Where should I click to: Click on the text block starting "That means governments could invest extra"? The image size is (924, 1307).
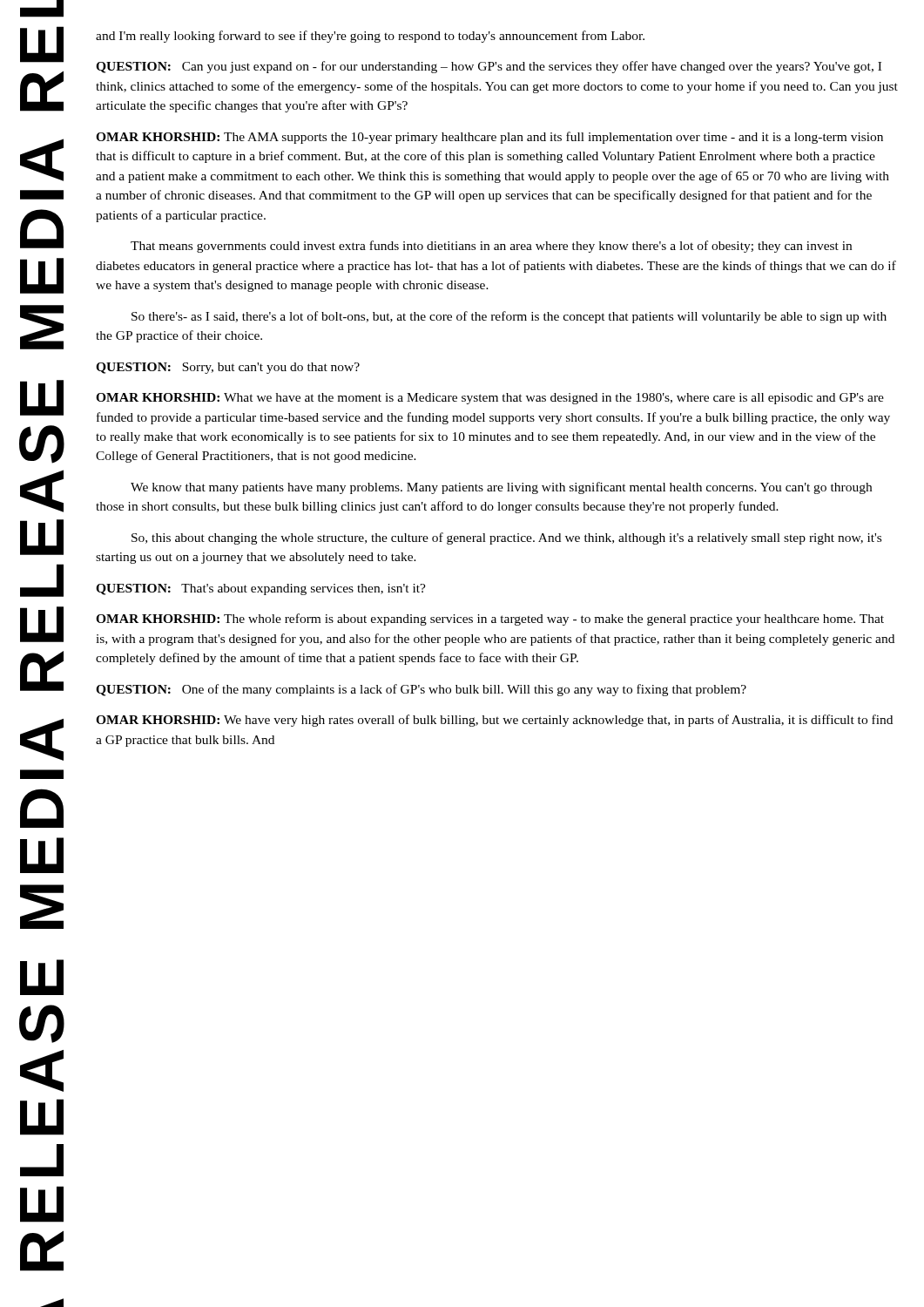[x=496, y=265]
